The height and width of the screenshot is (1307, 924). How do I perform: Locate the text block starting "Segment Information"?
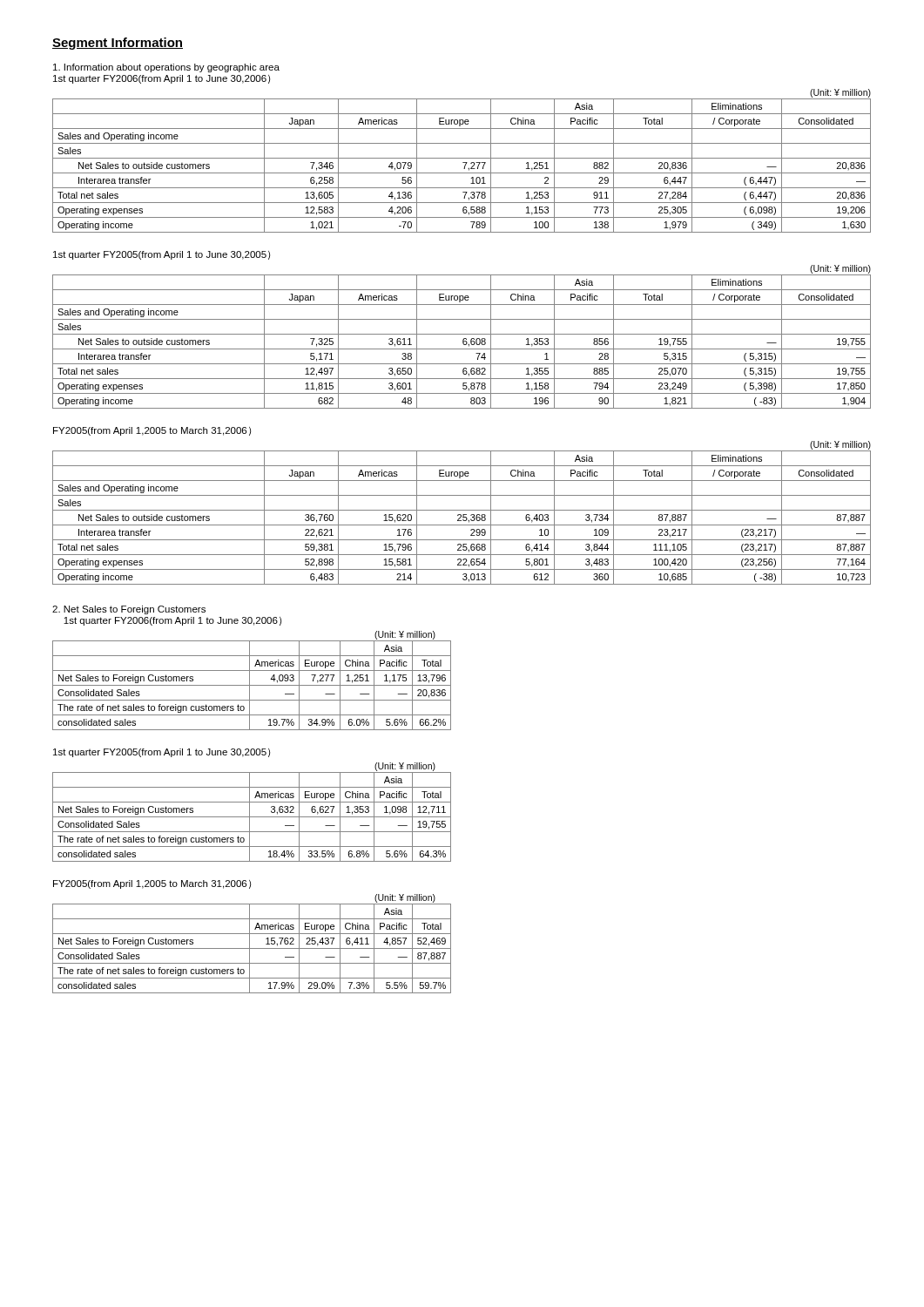coord(118,44)
